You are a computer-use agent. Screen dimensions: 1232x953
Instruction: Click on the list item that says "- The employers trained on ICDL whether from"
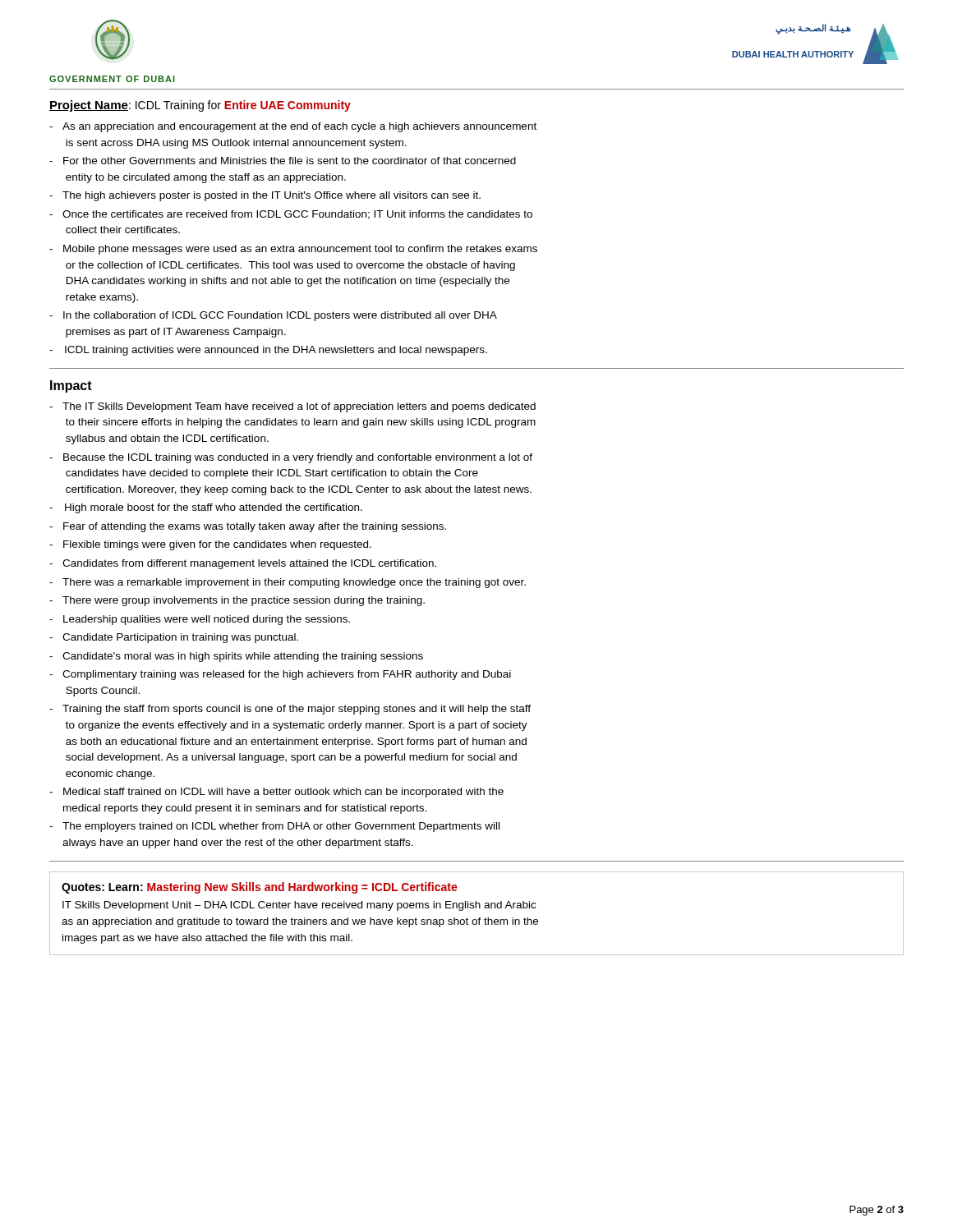[476, 834]
